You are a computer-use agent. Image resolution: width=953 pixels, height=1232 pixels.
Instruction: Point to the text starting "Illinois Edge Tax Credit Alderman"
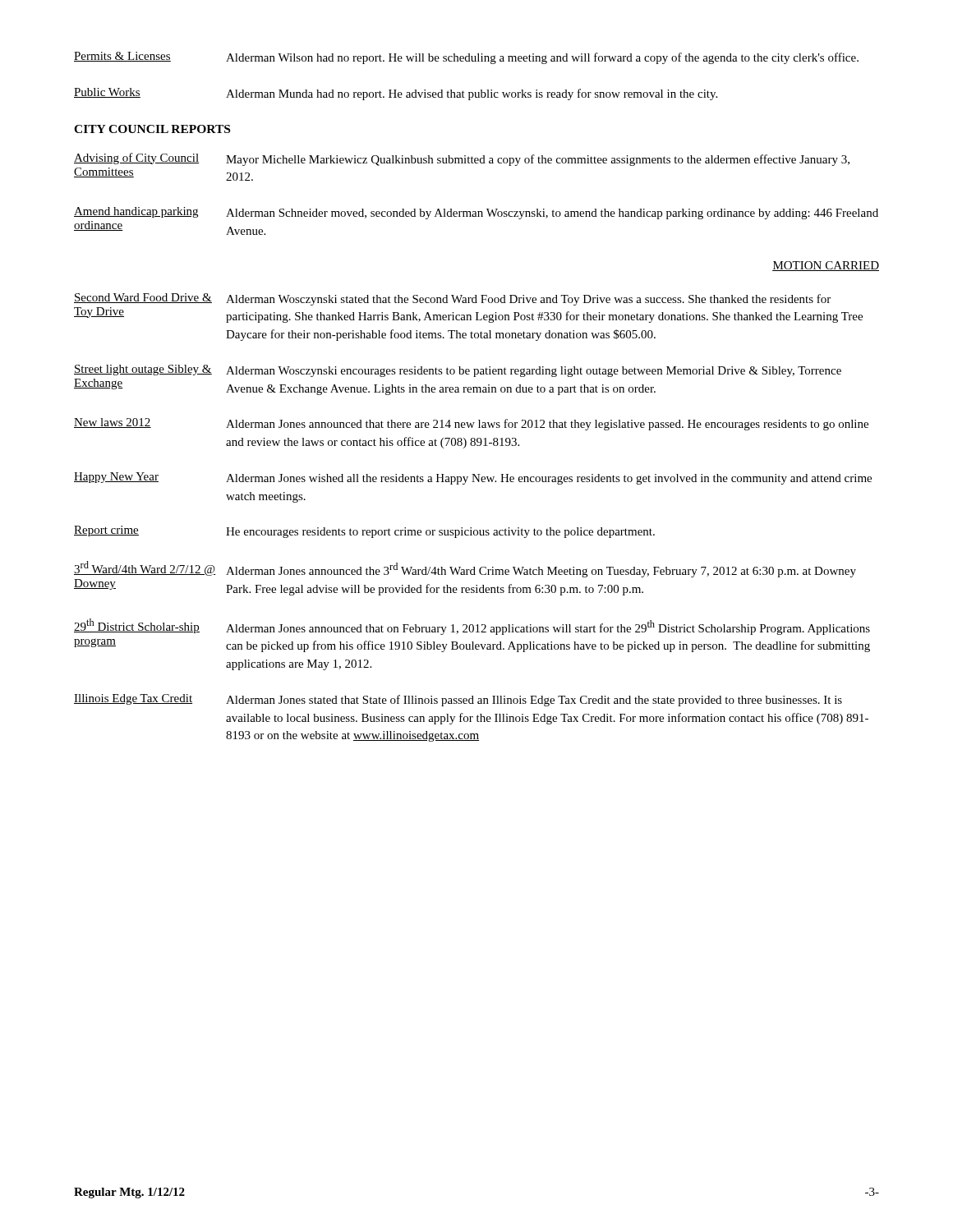pyautogui.click(x=476, y=718)
